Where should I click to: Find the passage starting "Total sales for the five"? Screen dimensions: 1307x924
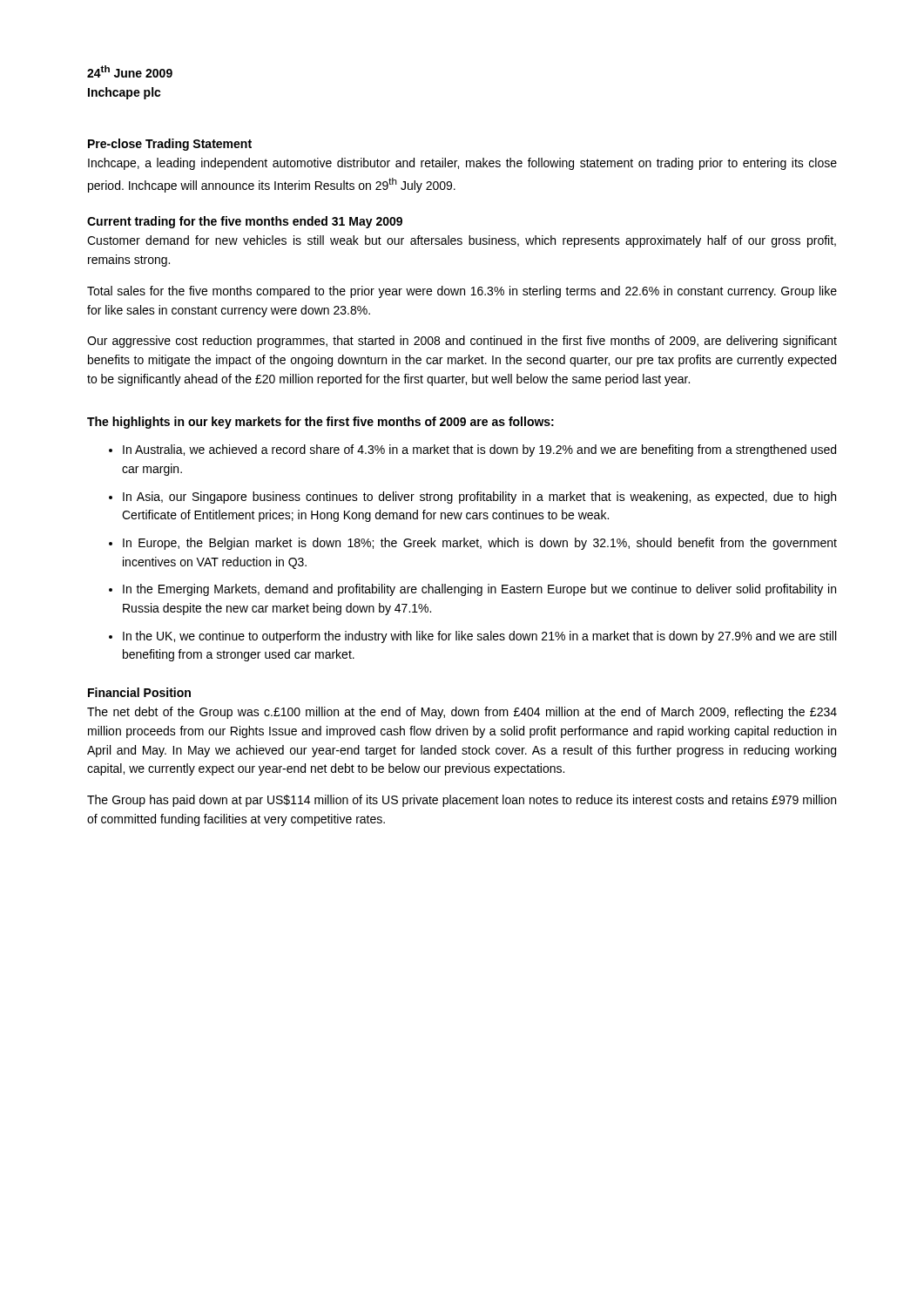click(462, 300)
